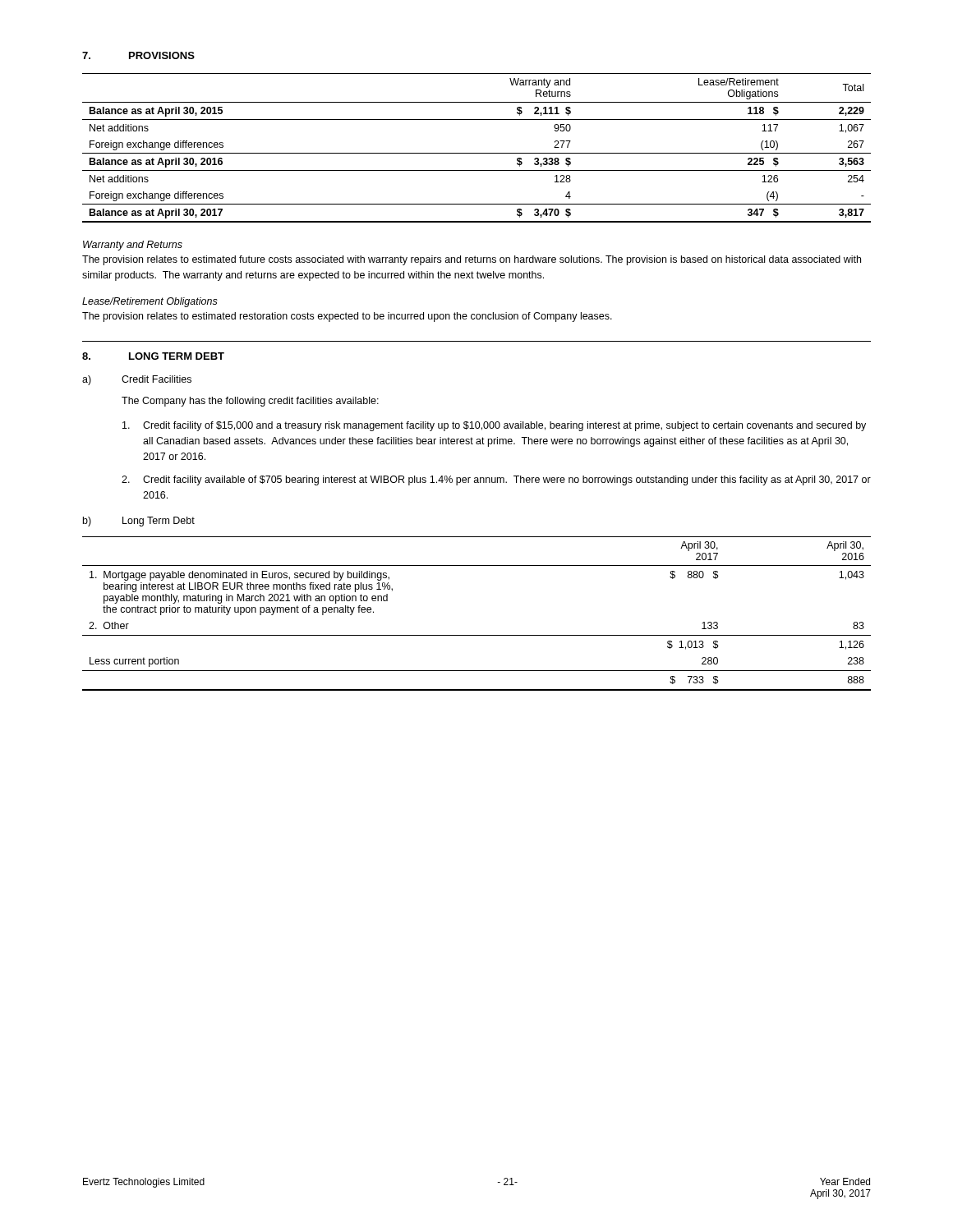This screenshot has height=1232, width=953.
Task: Find the text containing "Lease/Retirement Obligations"
Action: pos(150,301)
